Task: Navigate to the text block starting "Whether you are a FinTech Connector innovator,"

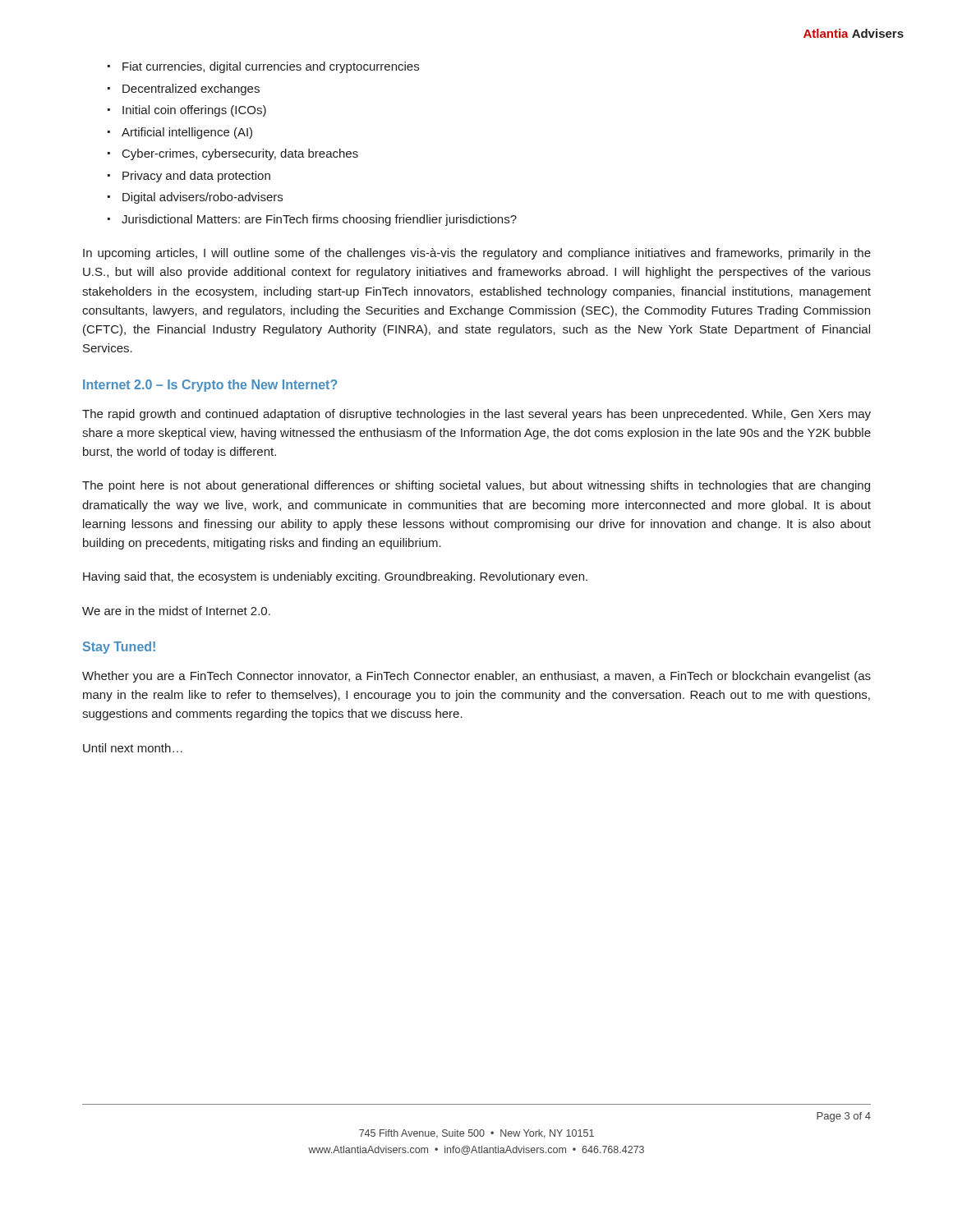Action: pos(476,694)
